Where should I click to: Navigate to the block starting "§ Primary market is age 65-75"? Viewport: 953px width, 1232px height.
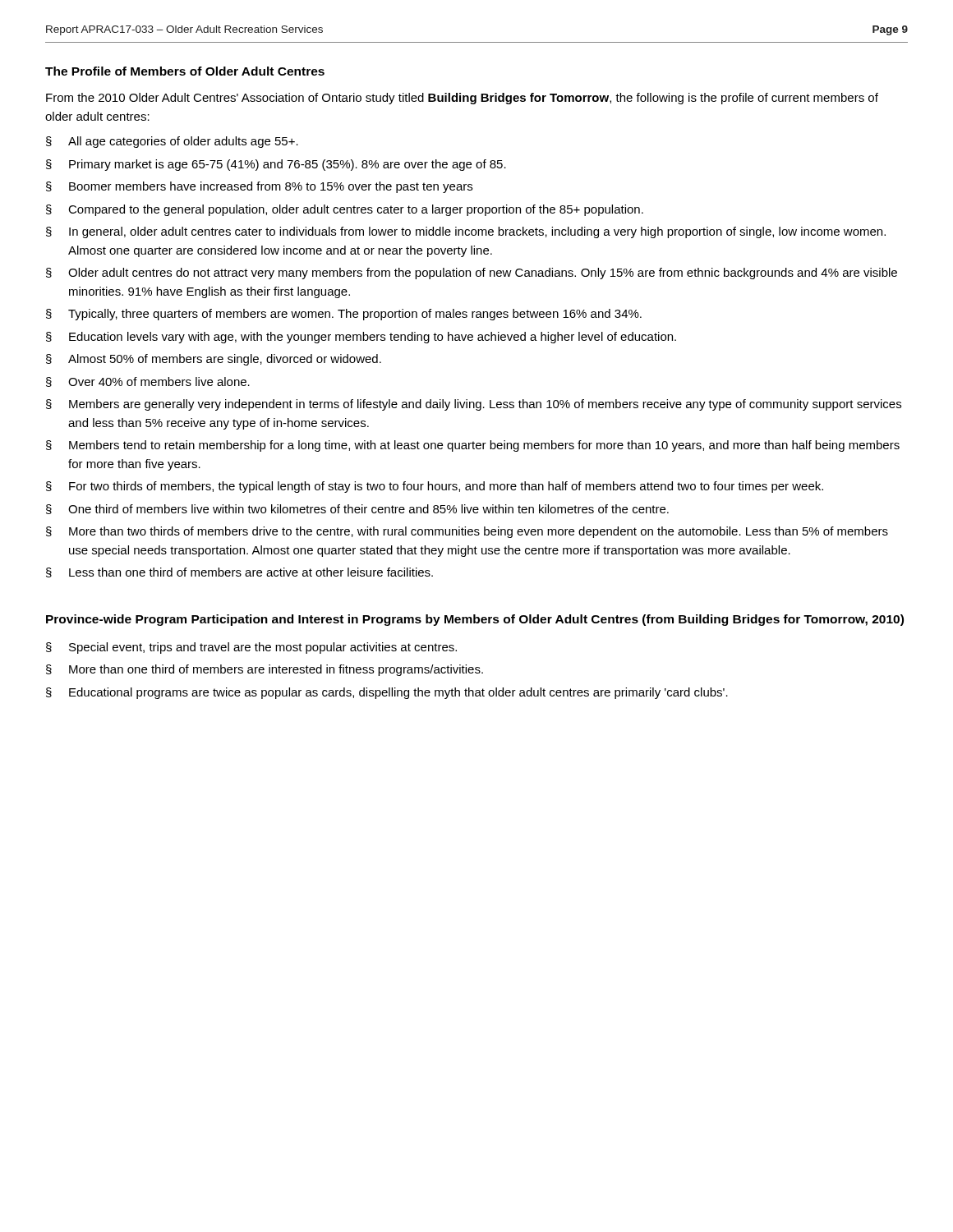click(x=476, y=164)
